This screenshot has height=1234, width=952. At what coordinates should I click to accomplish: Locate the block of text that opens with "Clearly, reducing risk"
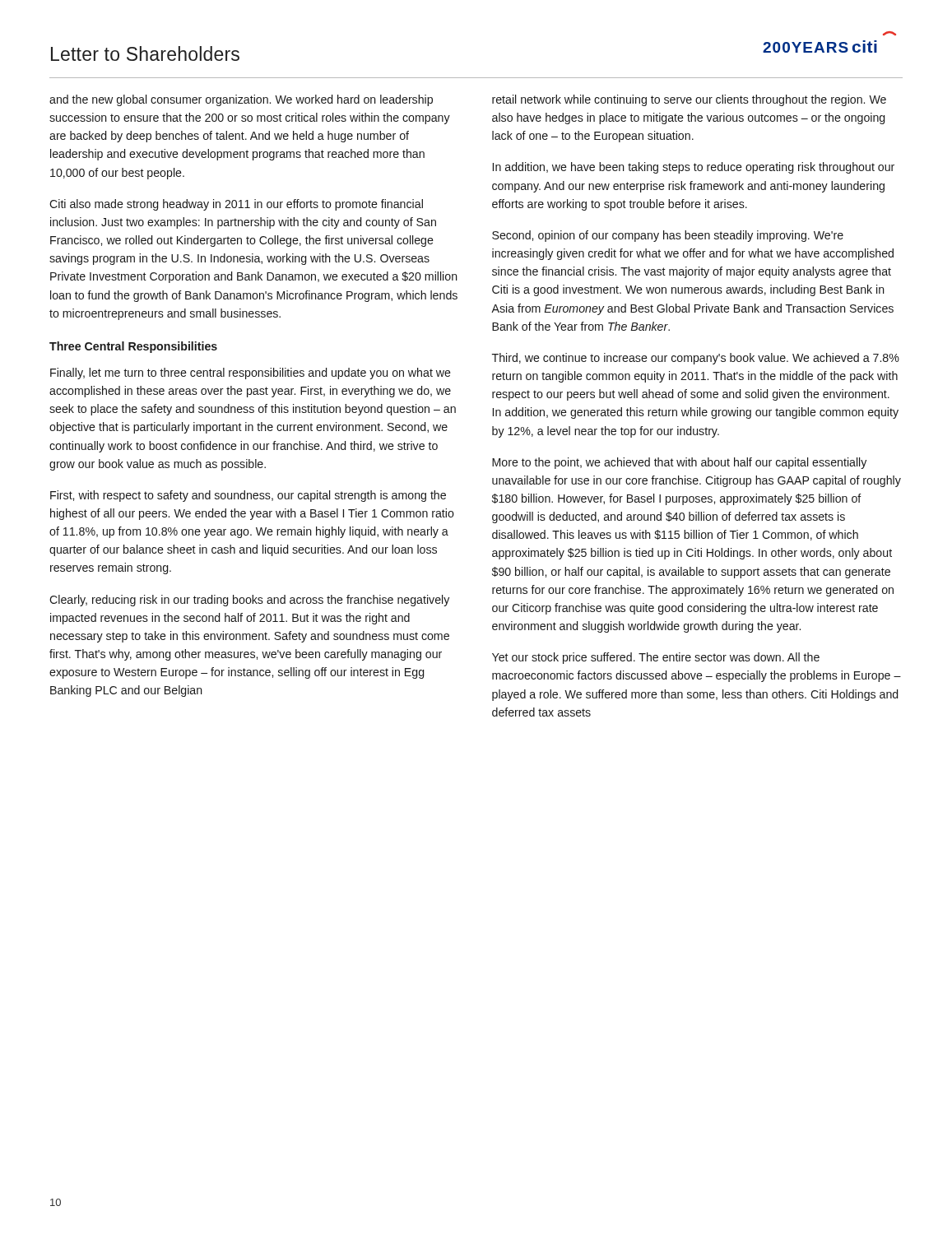(250, 645)
